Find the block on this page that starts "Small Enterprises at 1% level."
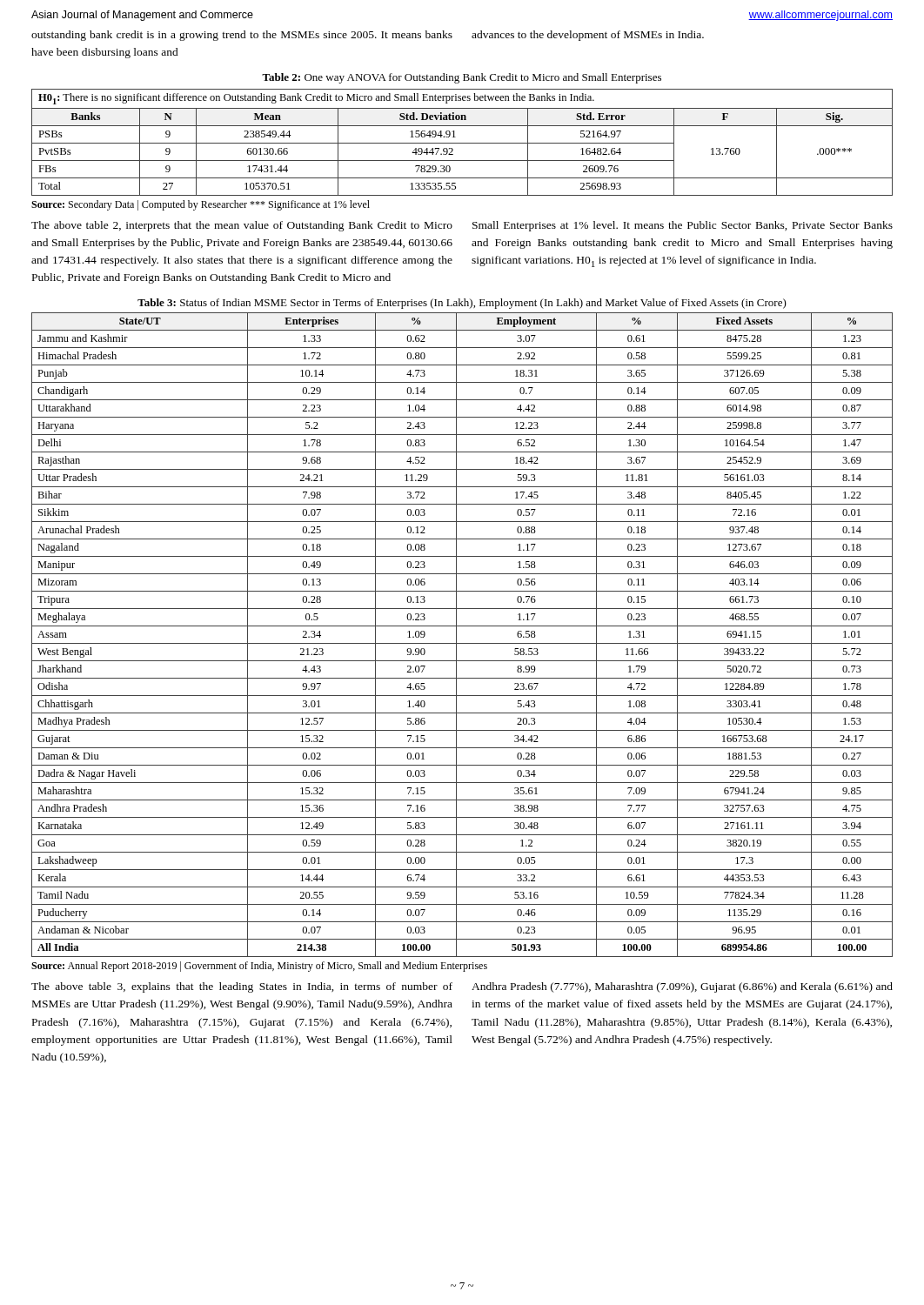The image size is (924, 1305). tap(682, 243)
